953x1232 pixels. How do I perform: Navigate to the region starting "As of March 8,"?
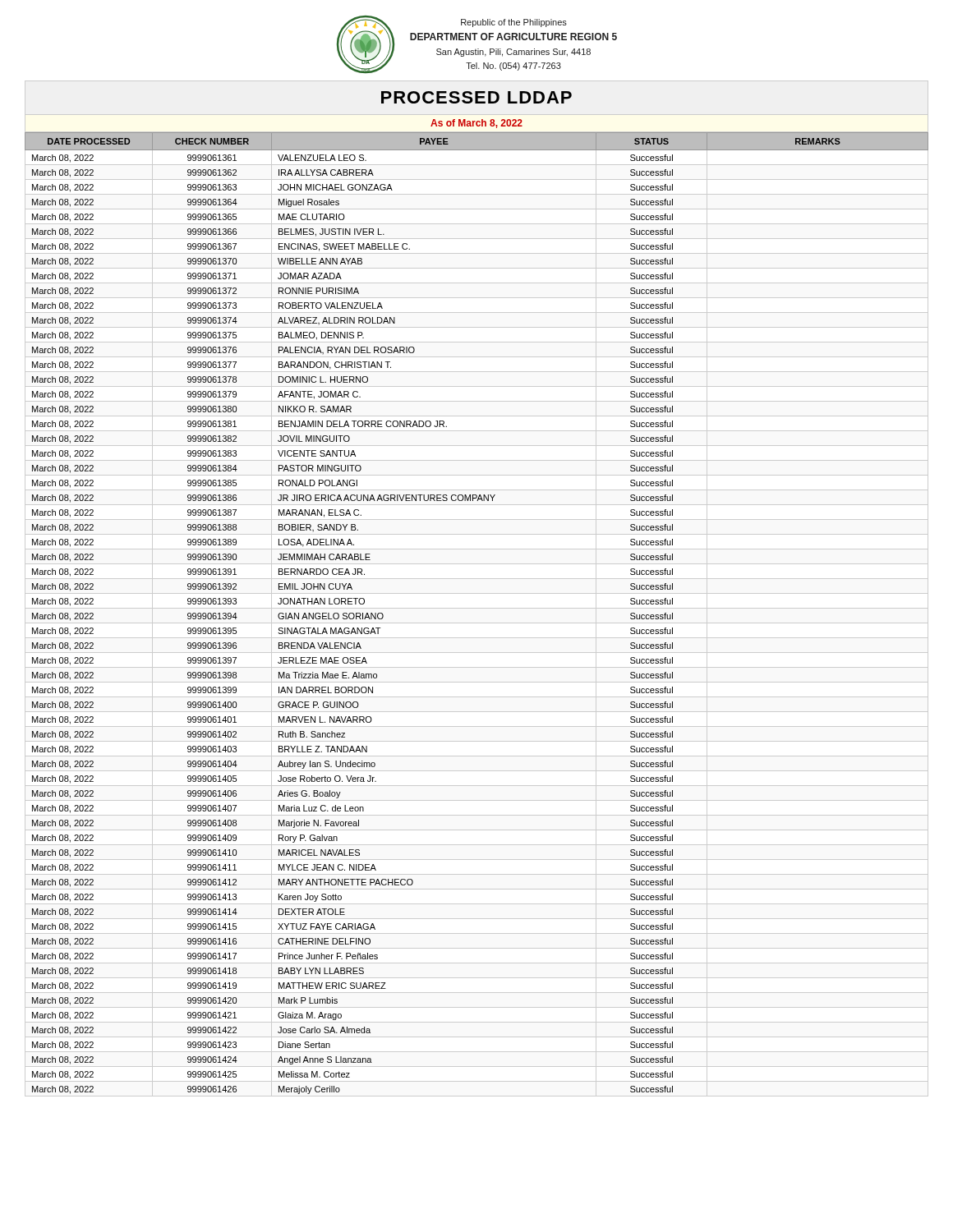(476, 123)
